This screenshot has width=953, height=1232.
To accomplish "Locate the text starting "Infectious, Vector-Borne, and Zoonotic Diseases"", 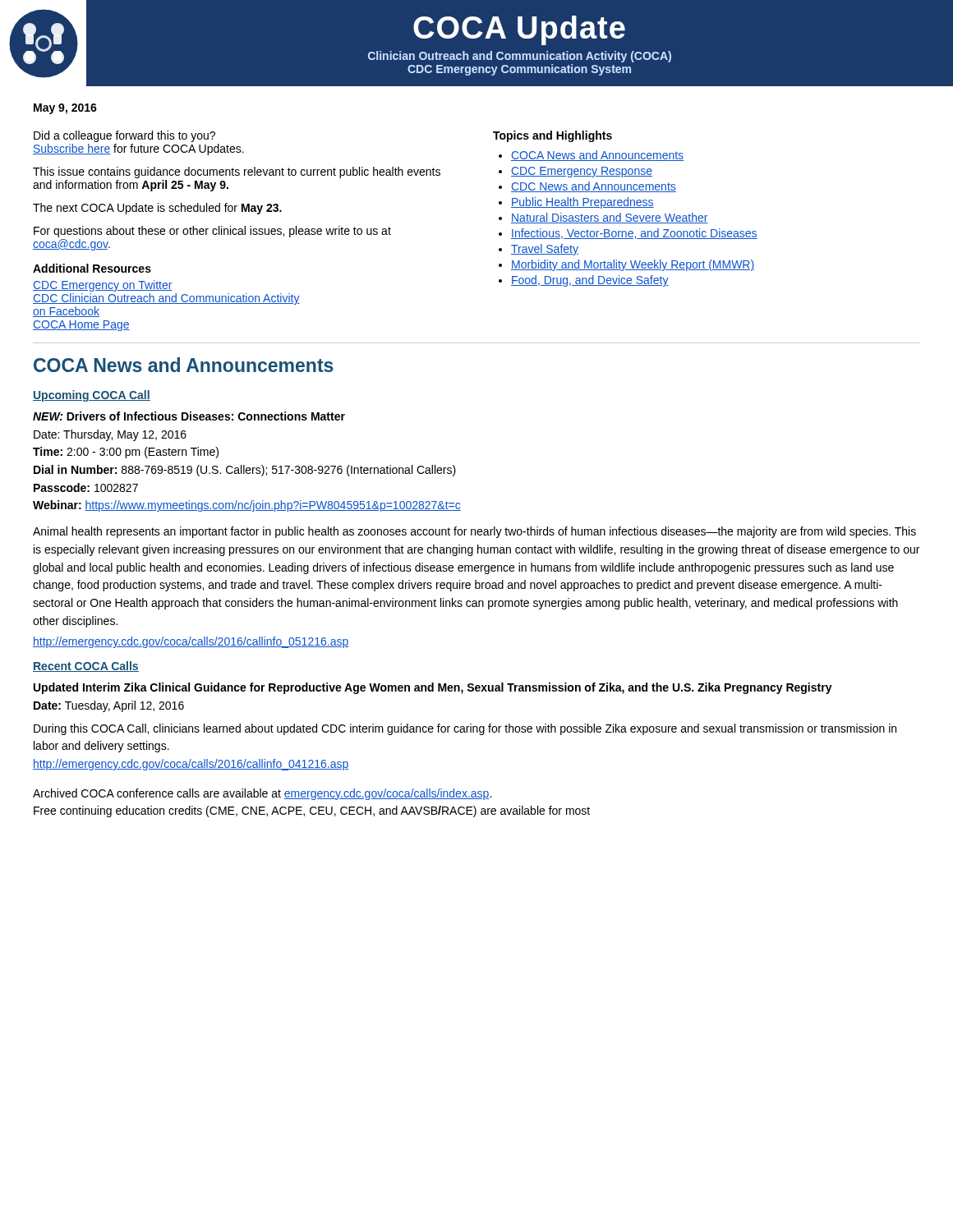I will click(x=634, y=233).
